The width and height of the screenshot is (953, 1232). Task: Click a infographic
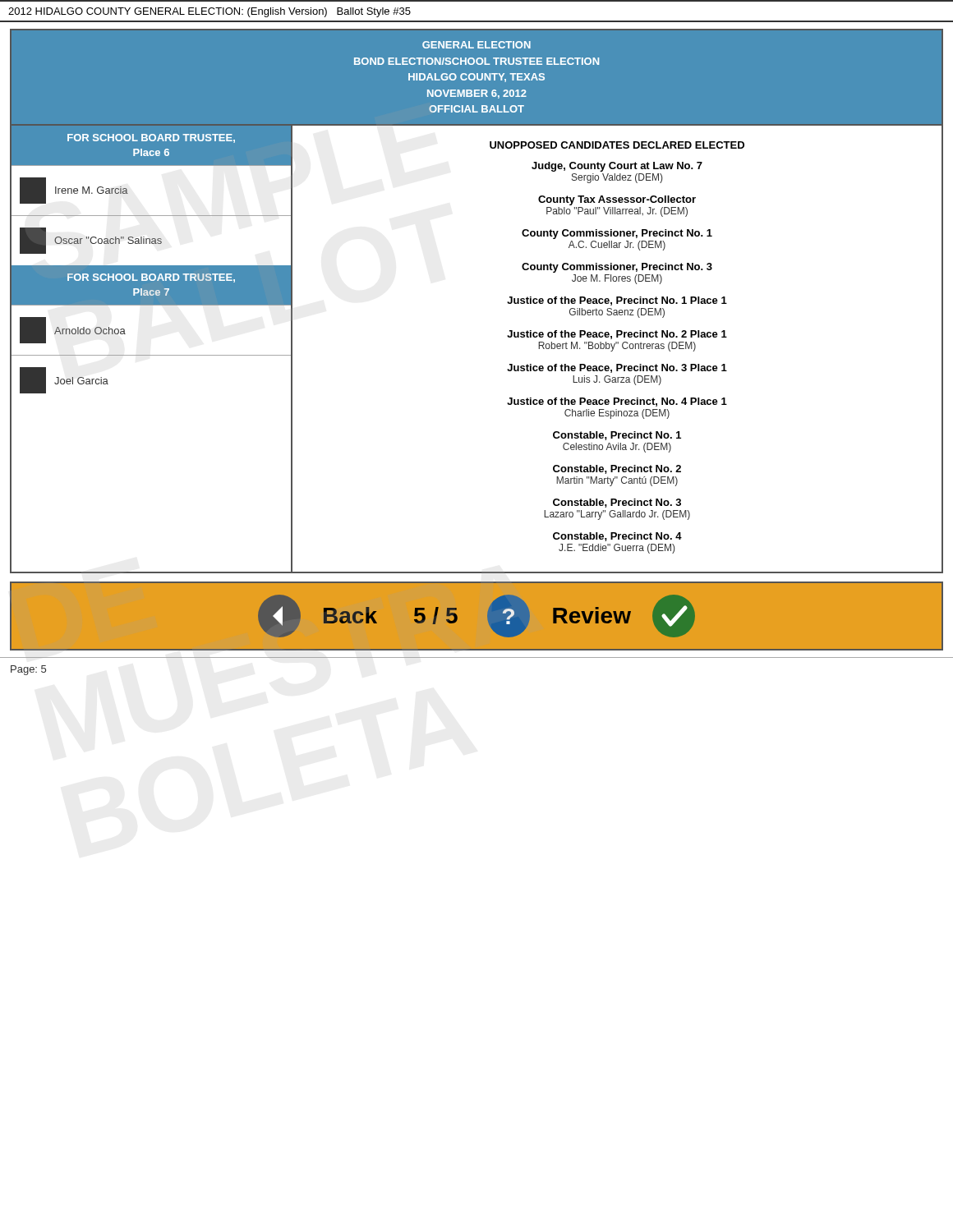(476, 616)
